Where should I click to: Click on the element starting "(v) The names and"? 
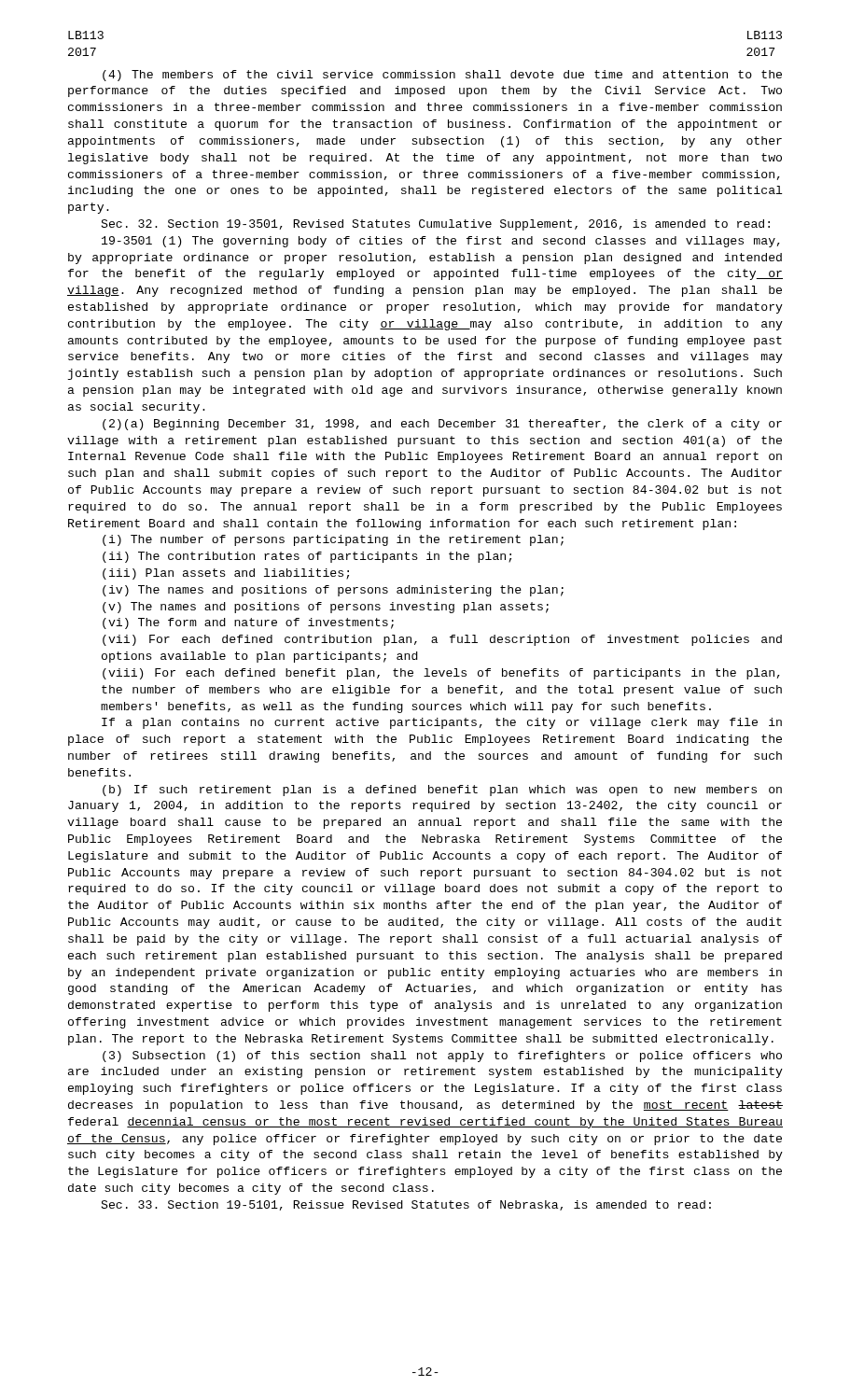tap(326, 607)
